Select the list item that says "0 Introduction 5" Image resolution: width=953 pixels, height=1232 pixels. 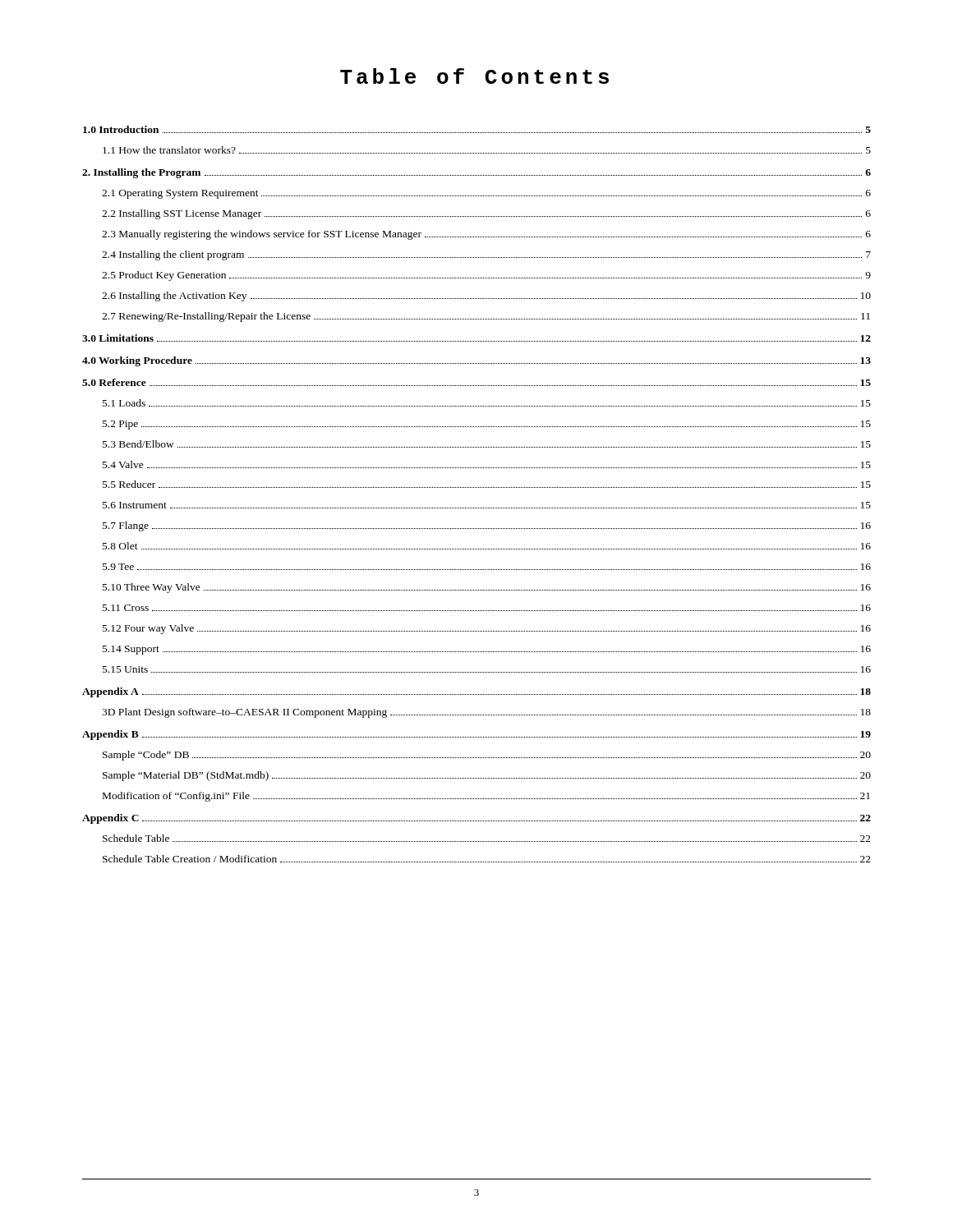pyautogui.click(x=476, y=130)
